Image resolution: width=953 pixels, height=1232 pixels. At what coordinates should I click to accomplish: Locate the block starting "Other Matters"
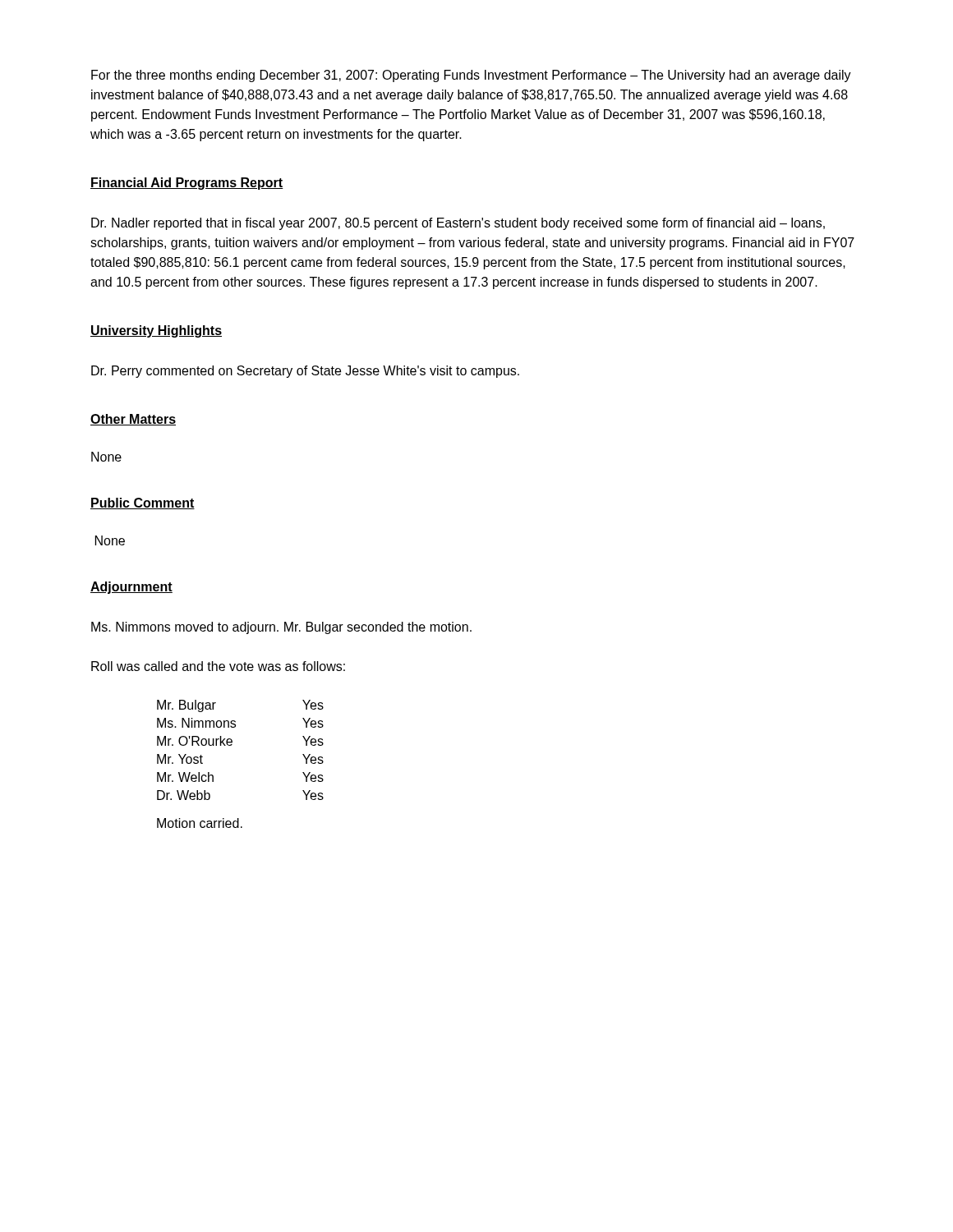pos(133,419)
